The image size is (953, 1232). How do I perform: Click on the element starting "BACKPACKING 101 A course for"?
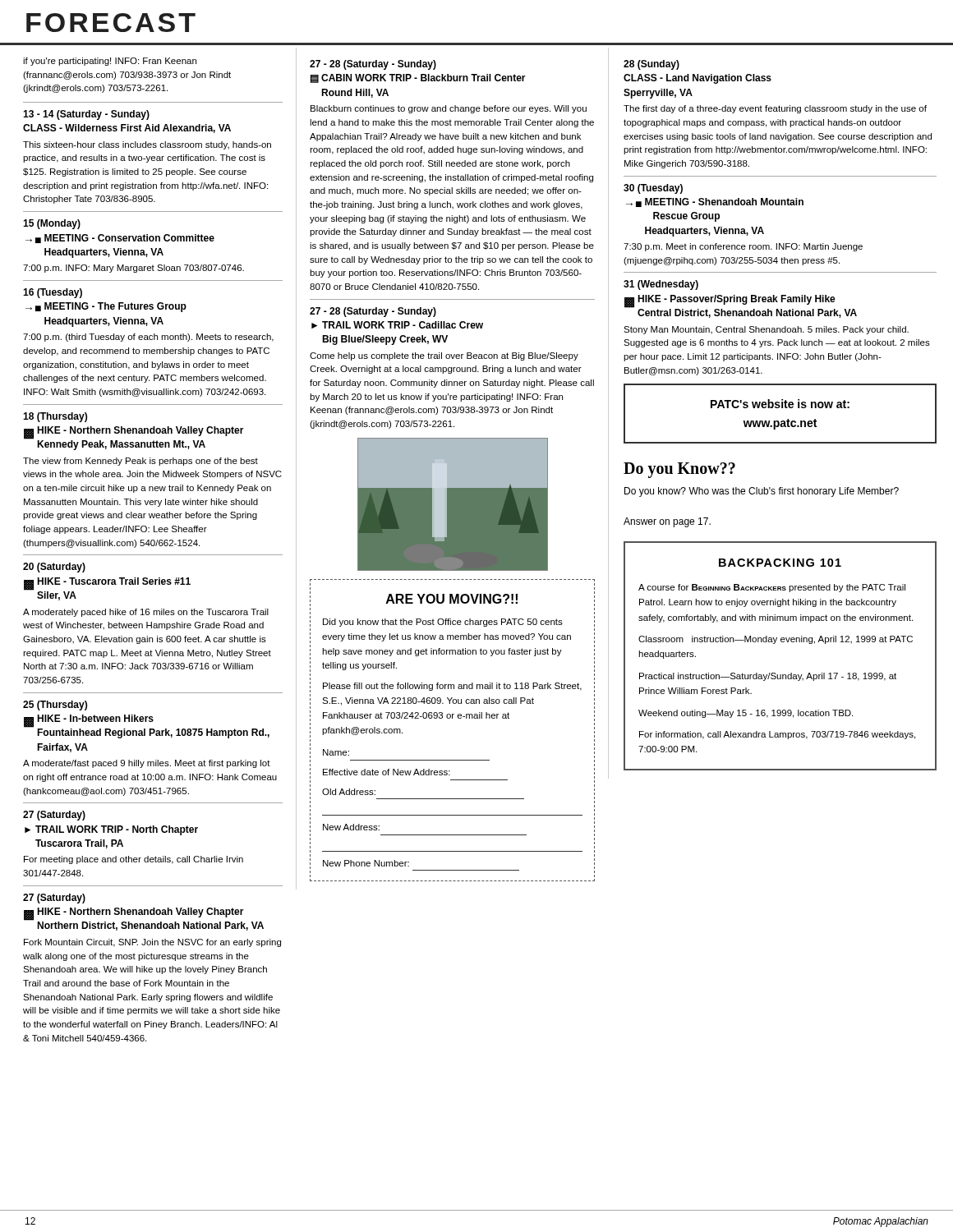(780, 563)
